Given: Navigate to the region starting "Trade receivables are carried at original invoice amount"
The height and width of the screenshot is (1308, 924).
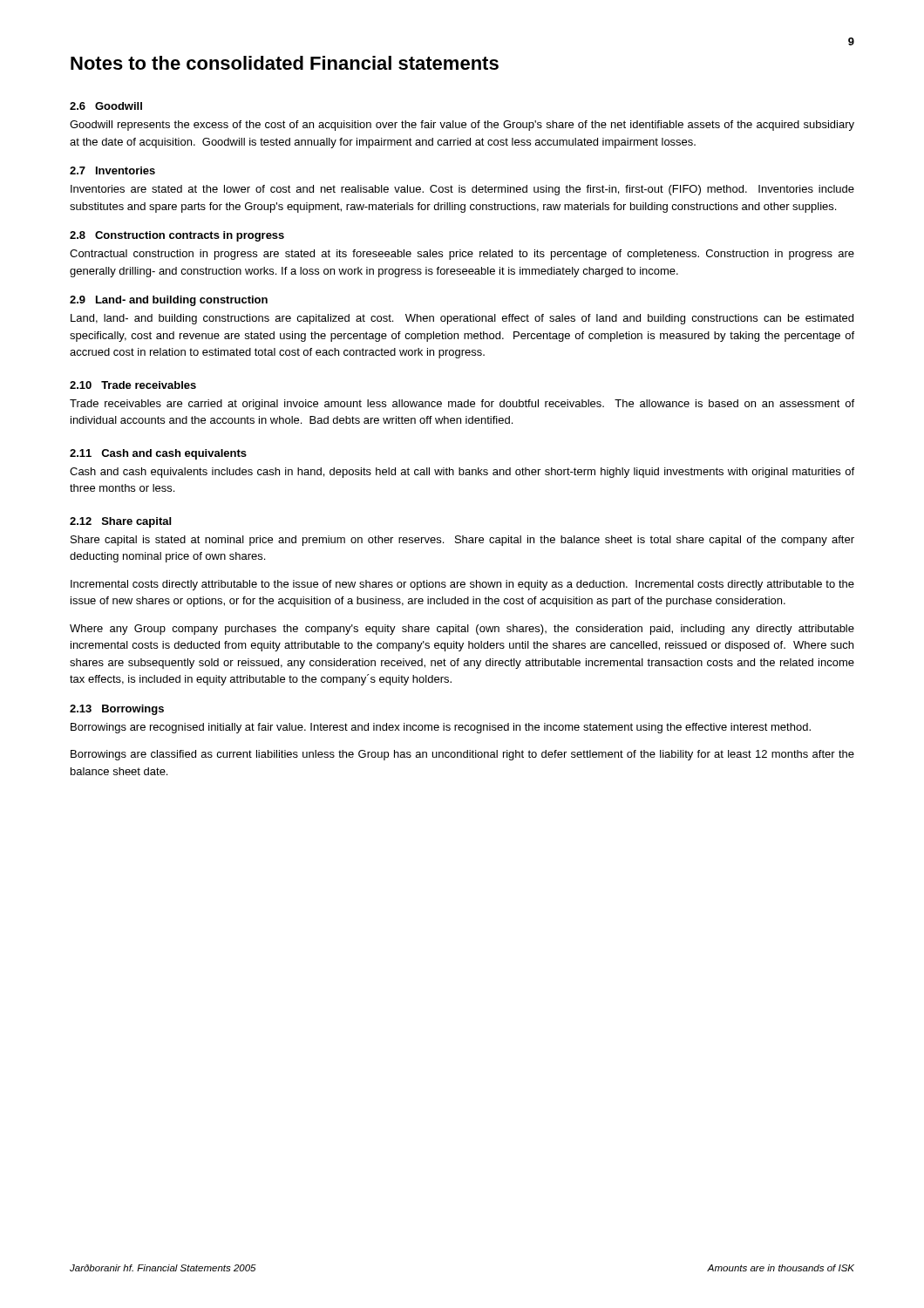Looking at the screenshot, I should [462, 411].
